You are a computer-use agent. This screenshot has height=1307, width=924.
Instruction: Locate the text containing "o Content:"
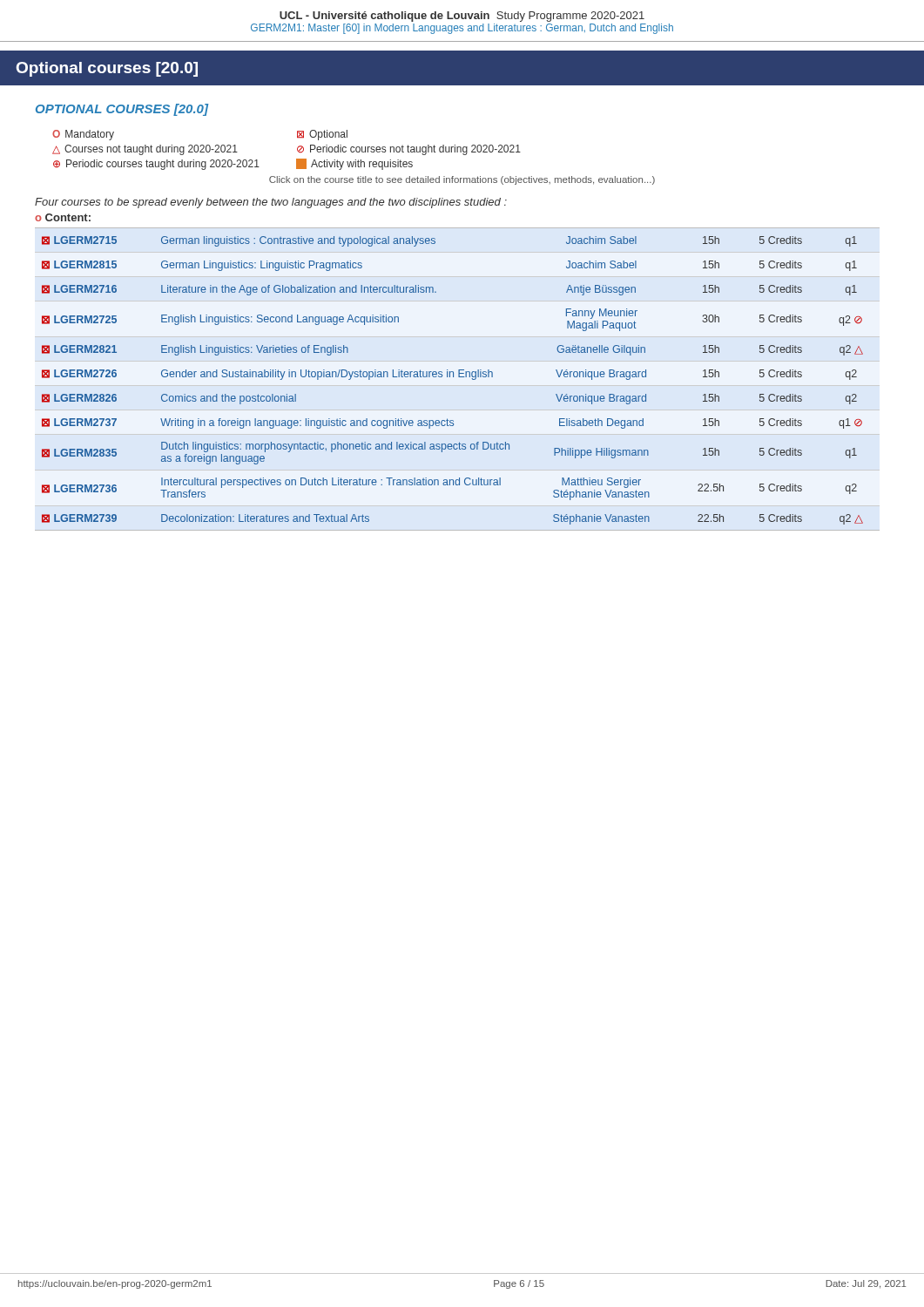63,217
